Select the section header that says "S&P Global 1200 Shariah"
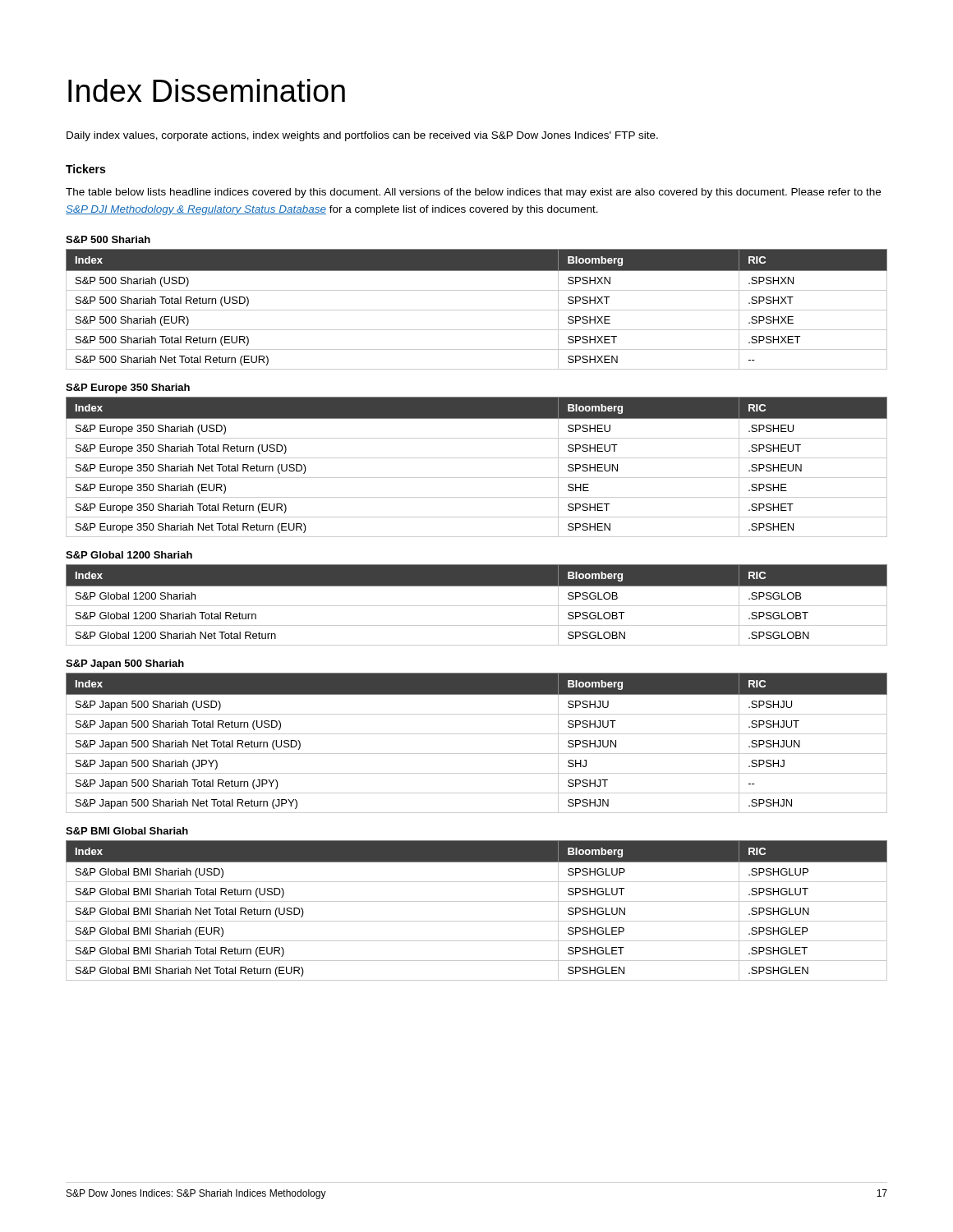953x1232 pixels. click(129, 555)
